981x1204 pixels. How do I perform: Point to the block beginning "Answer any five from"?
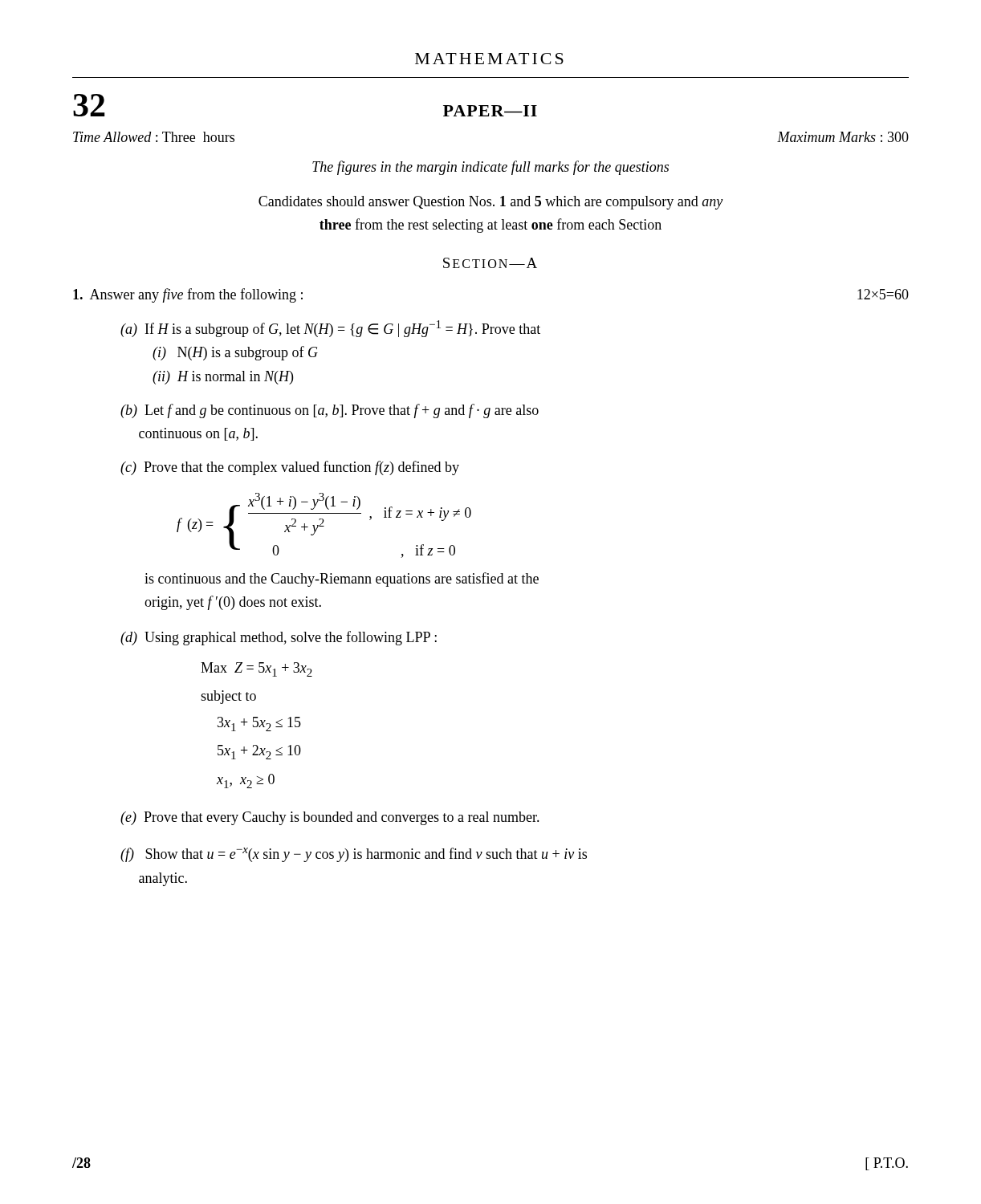(176, 295)
